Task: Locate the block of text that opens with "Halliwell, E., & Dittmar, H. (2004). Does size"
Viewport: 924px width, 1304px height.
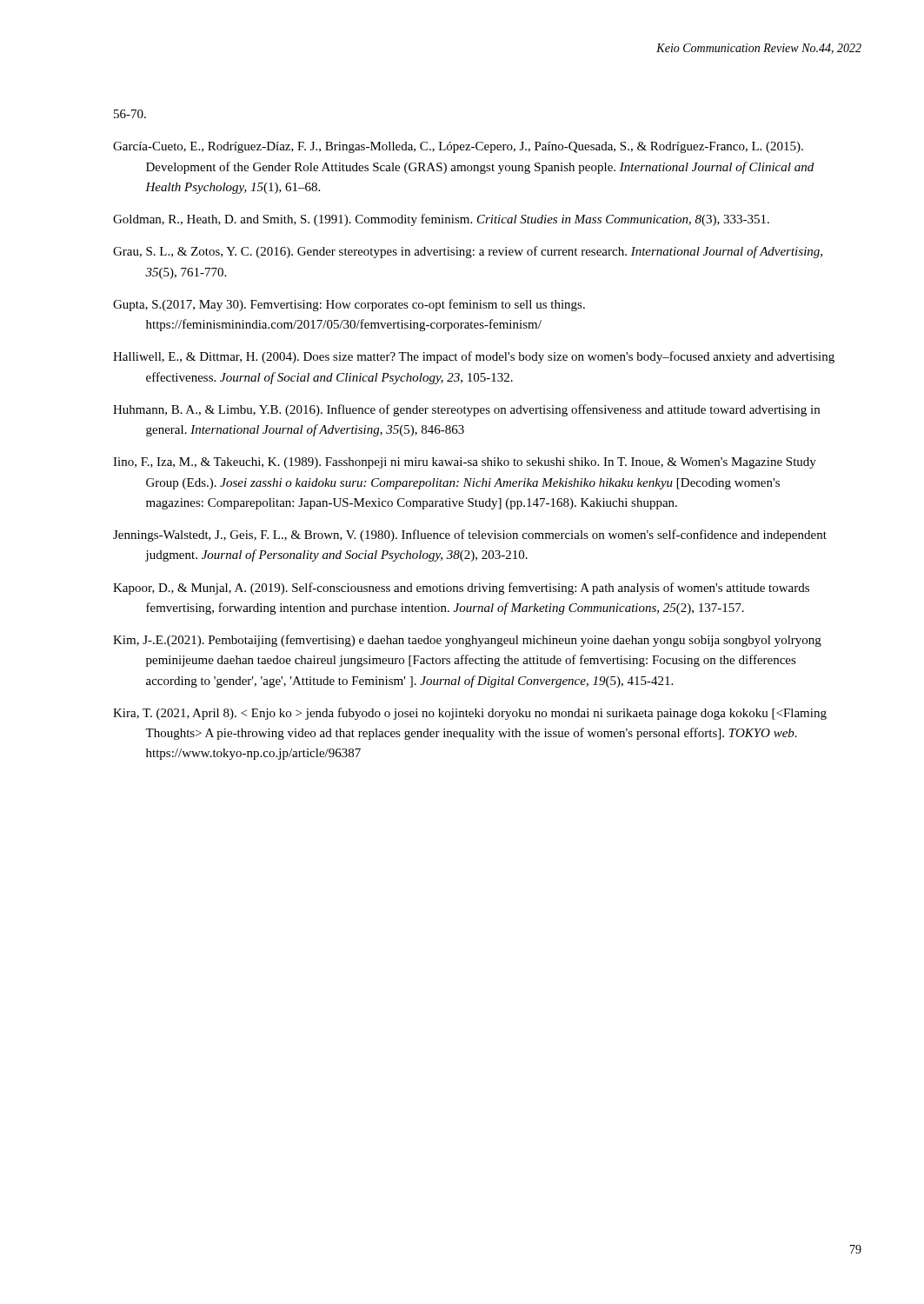Action: [x=474, y=367]
